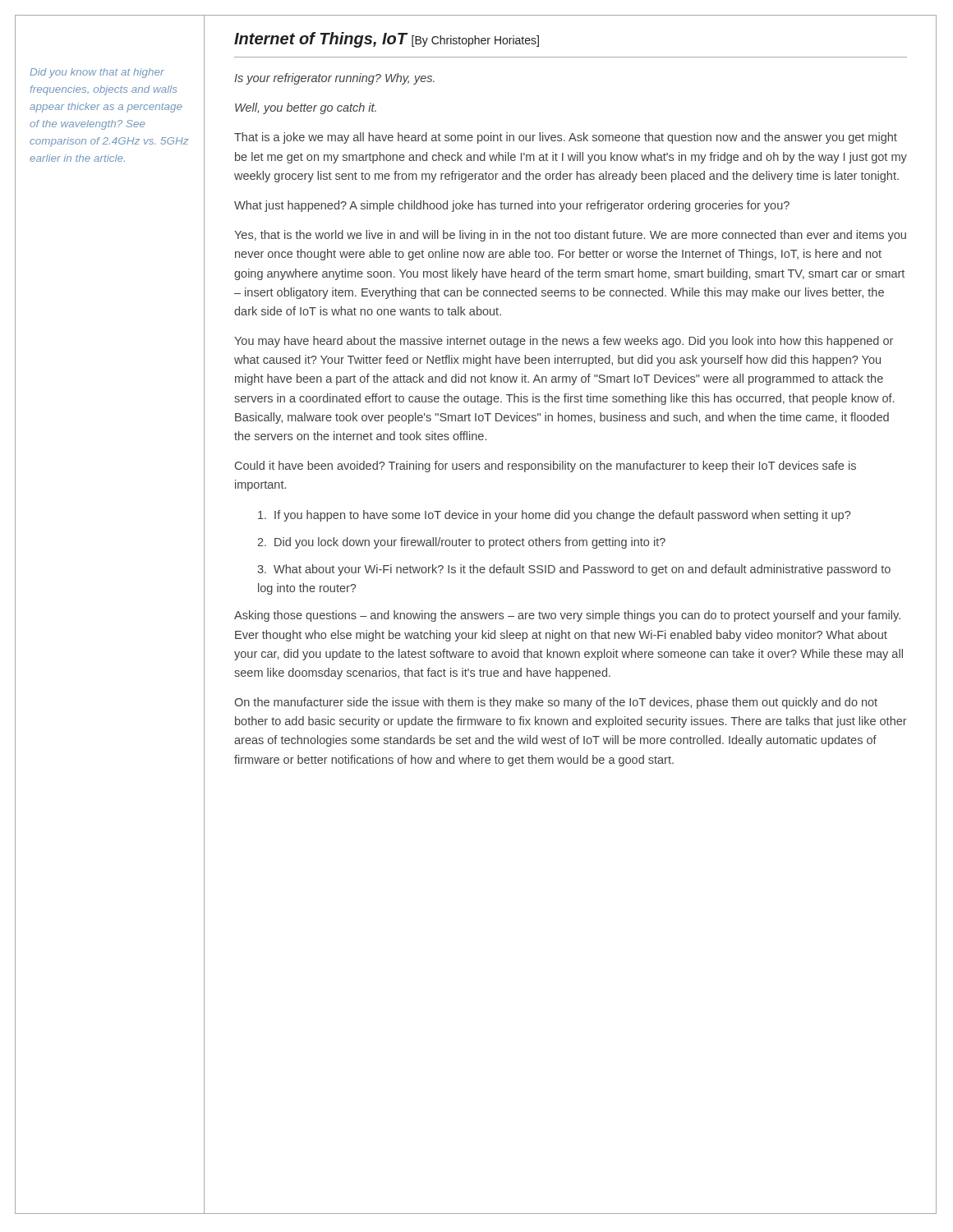Click on the passage starting "Internet of Things, IoT [By Christopher"
Viewport: 953px width, 1232px height.
coord(387,39)
